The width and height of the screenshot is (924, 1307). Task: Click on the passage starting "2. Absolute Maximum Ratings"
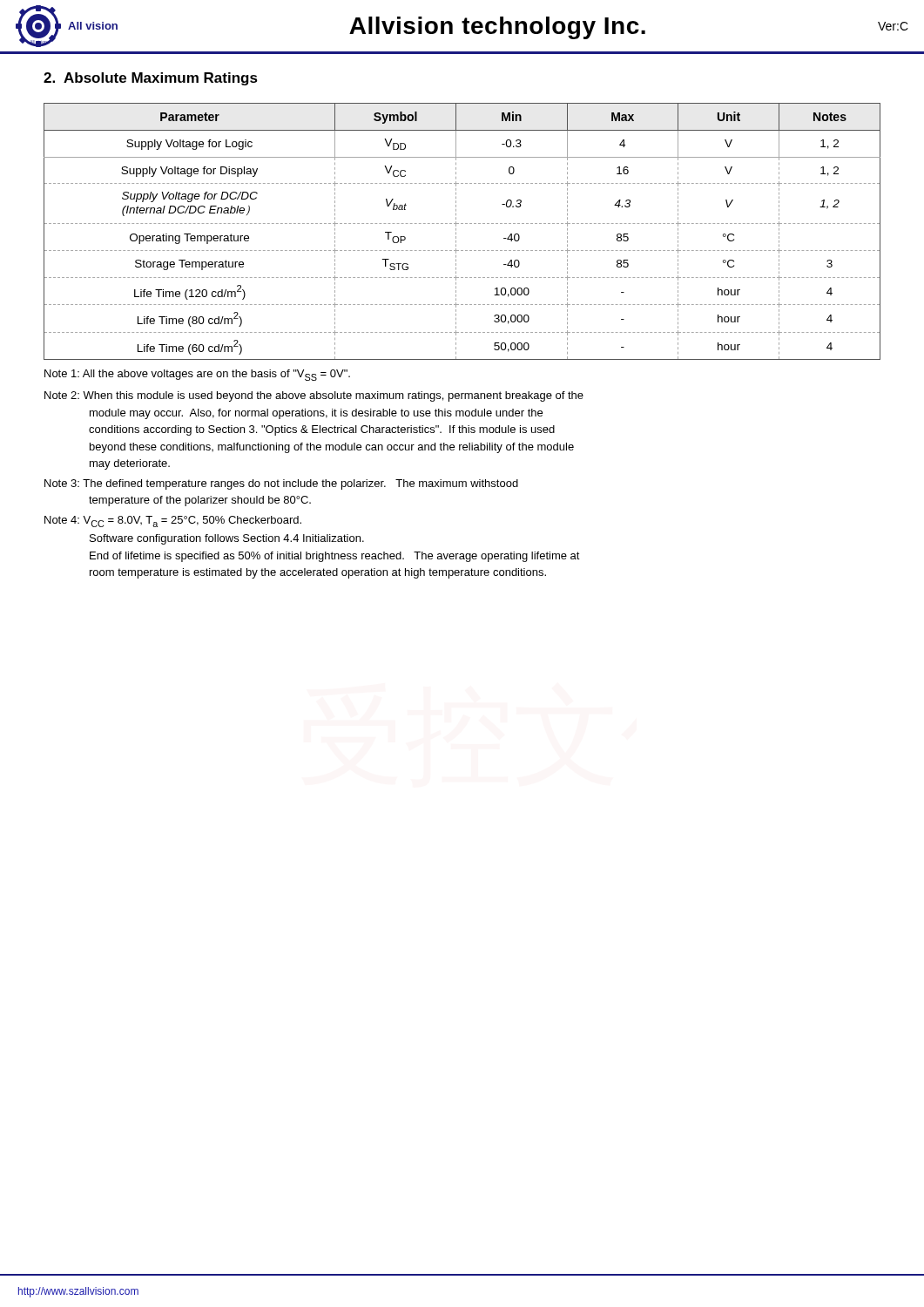pos(151,78)
